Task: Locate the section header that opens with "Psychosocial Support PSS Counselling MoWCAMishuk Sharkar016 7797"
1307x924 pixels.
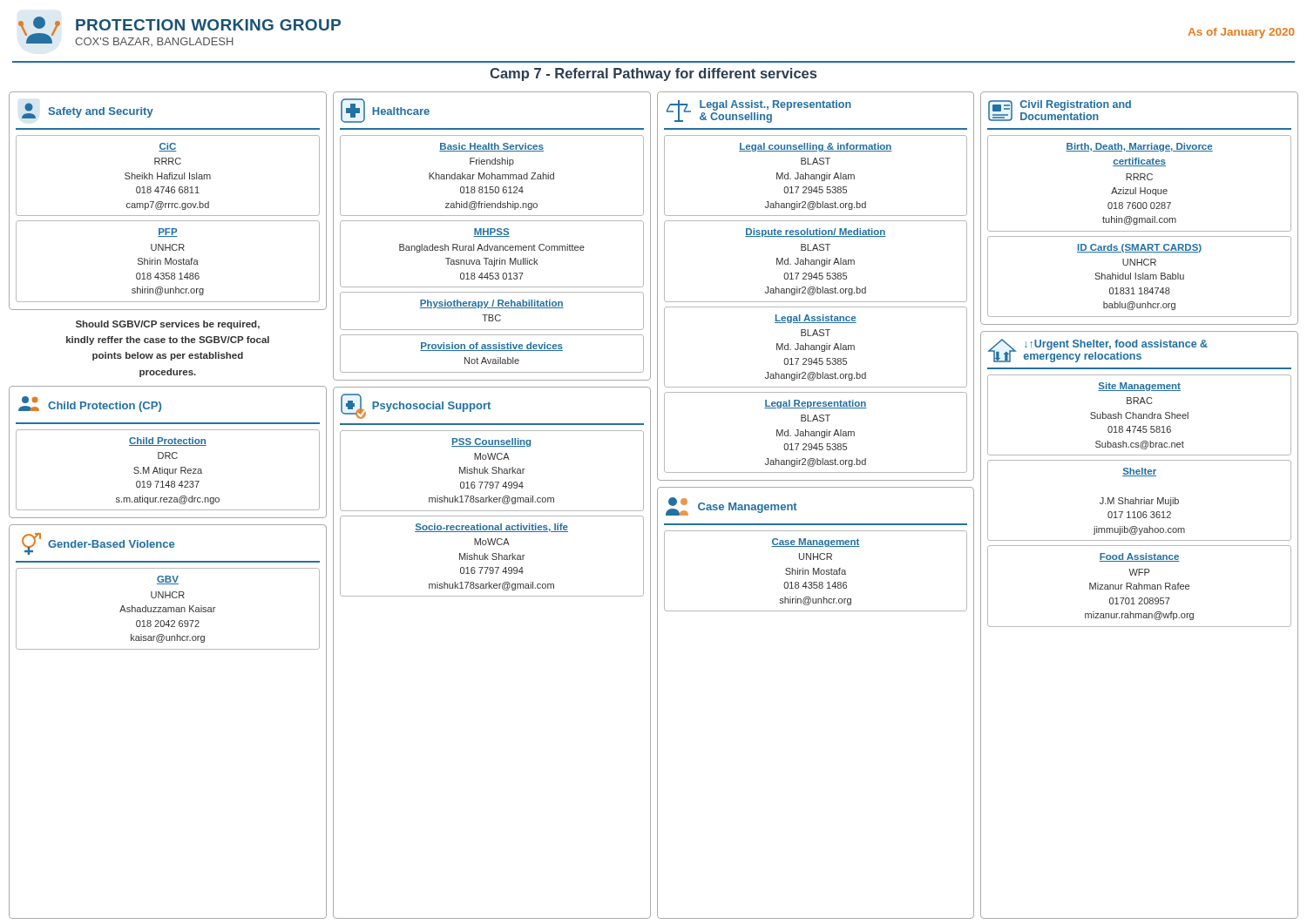Action: click(x=491, y=494)
